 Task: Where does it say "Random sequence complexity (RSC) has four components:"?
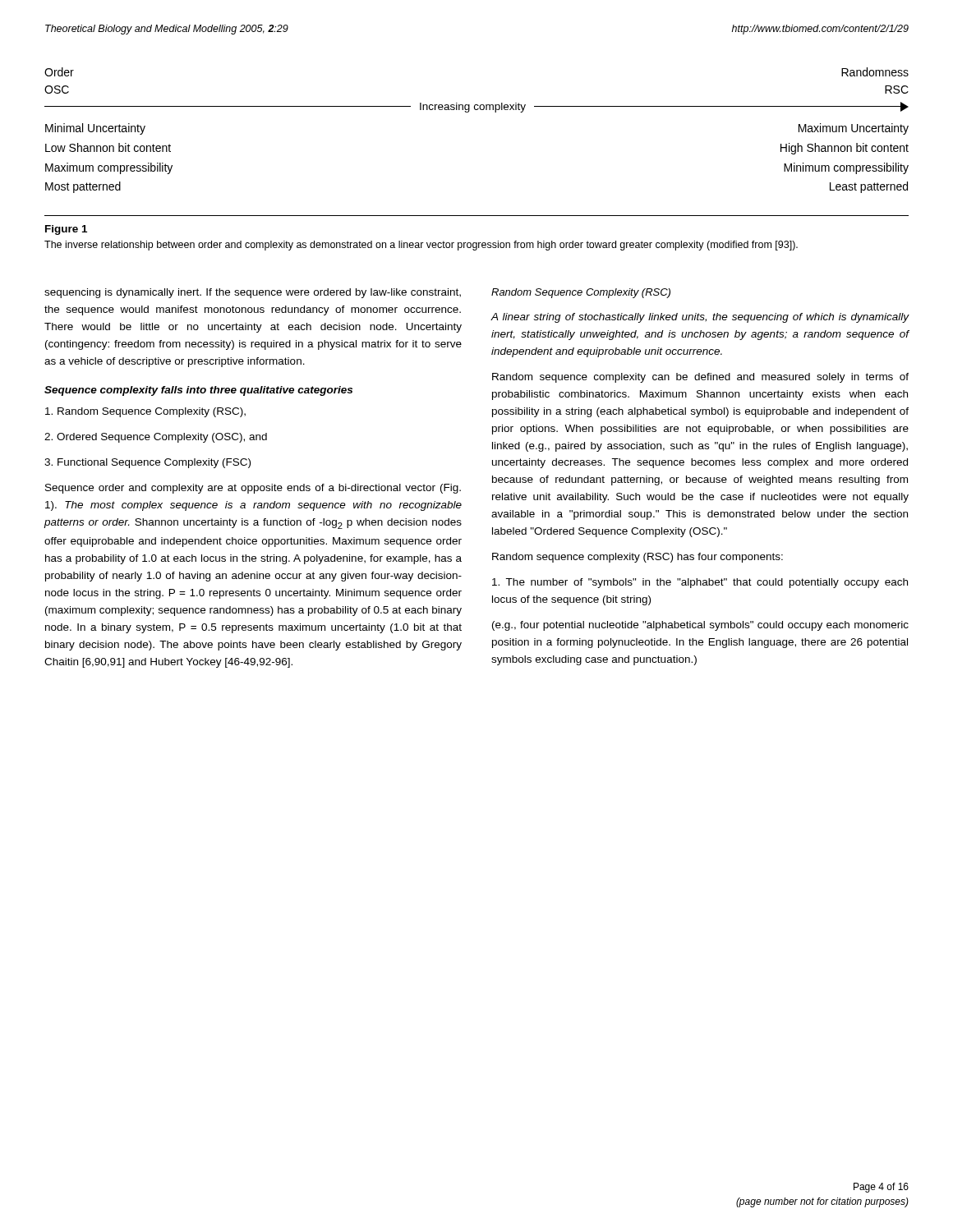[637, 556]
